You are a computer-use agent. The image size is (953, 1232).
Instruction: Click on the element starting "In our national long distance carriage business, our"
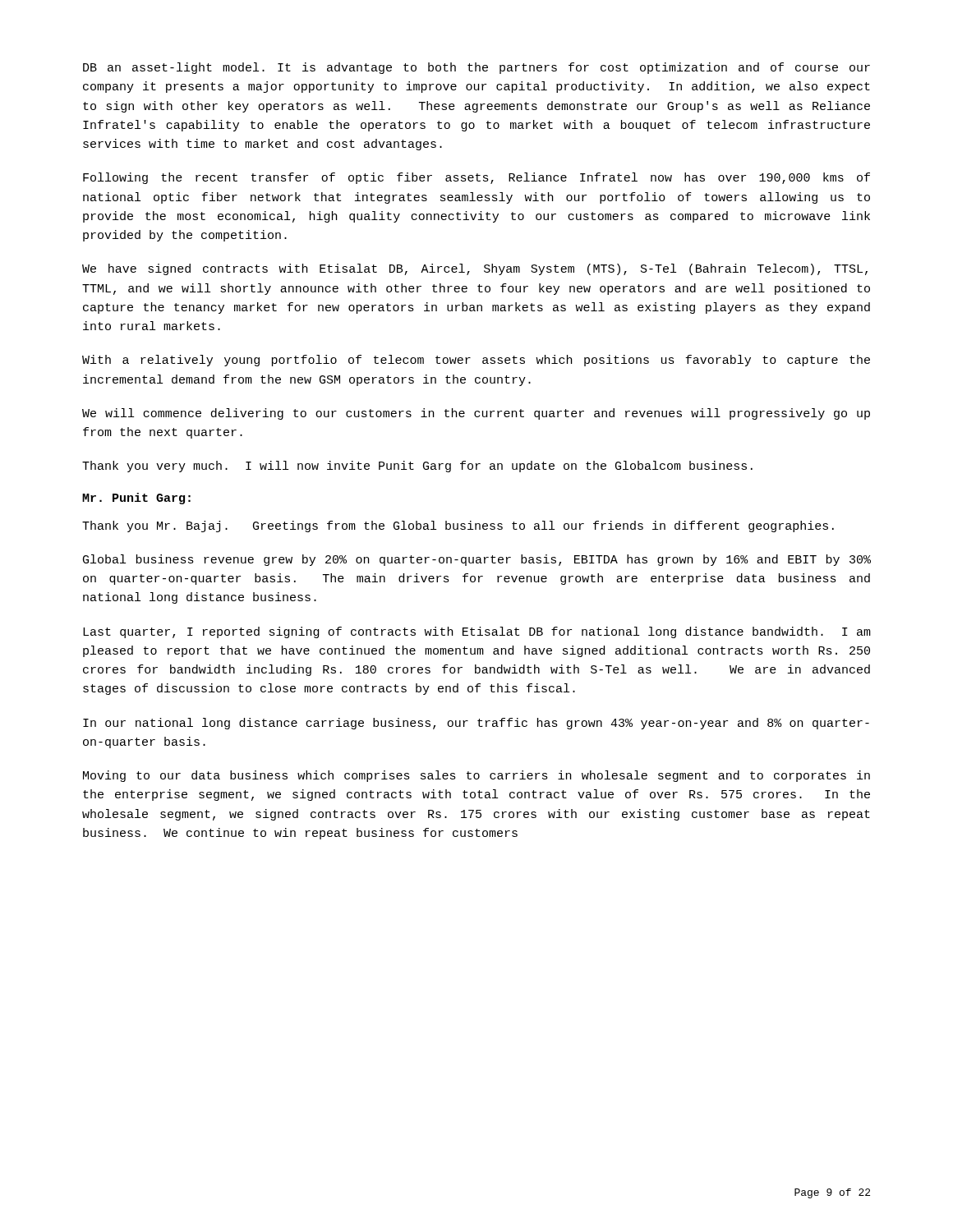(x=476, y=733)
